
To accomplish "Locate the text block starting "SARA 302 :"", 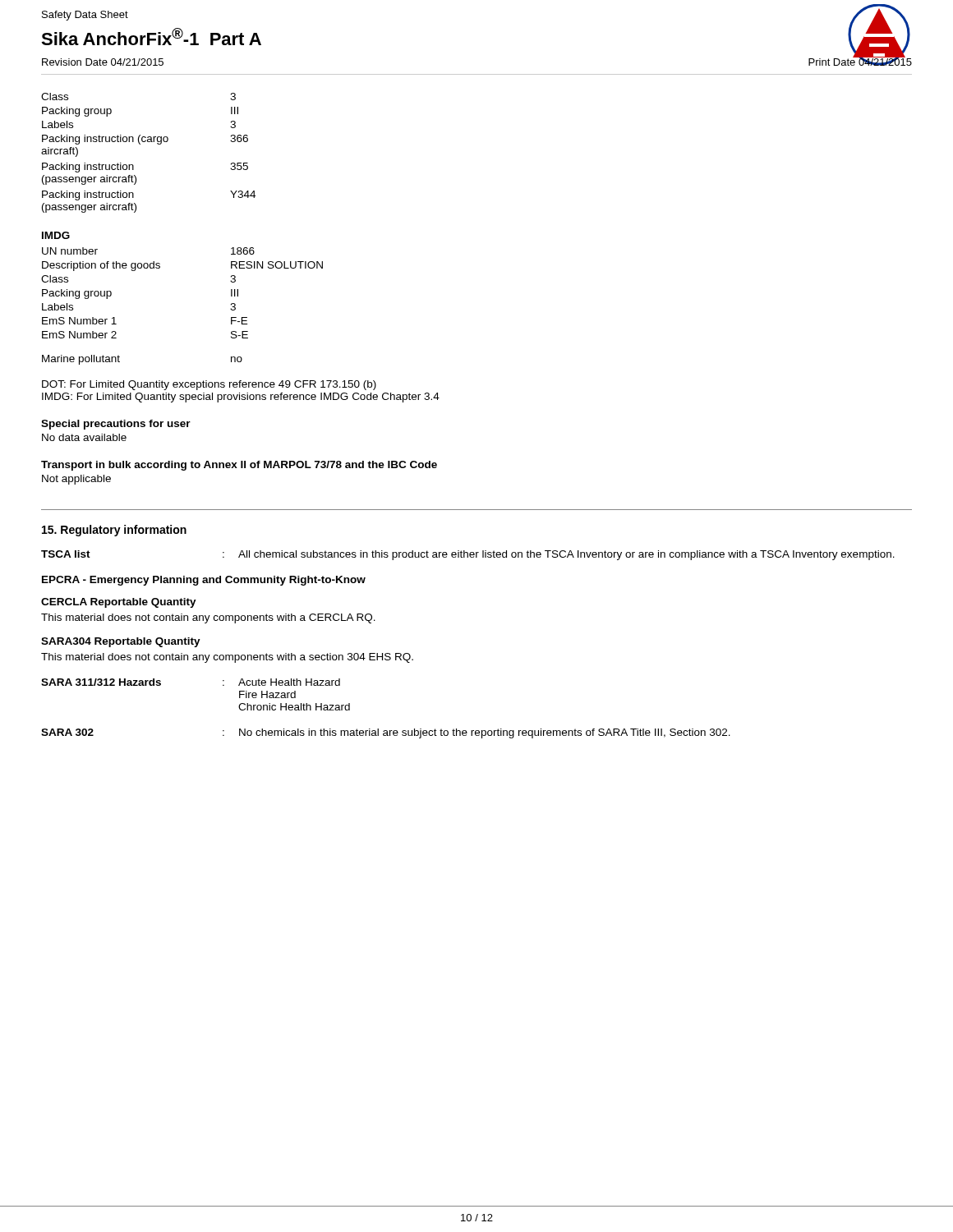I will (x=476, y=732).
